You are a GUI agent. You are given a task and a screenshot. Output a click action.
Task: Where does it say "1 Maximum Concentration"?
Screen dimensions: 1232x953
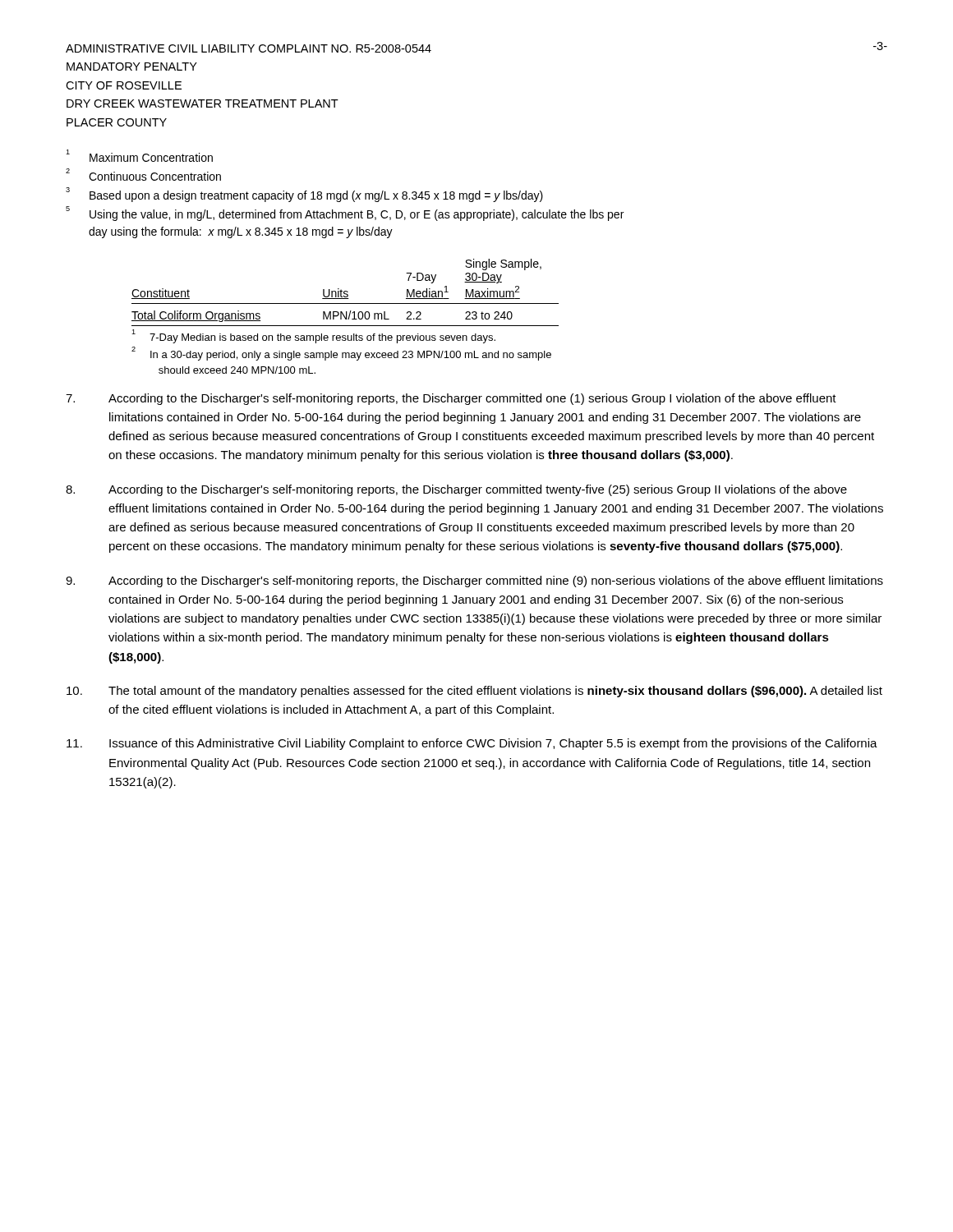140,158
